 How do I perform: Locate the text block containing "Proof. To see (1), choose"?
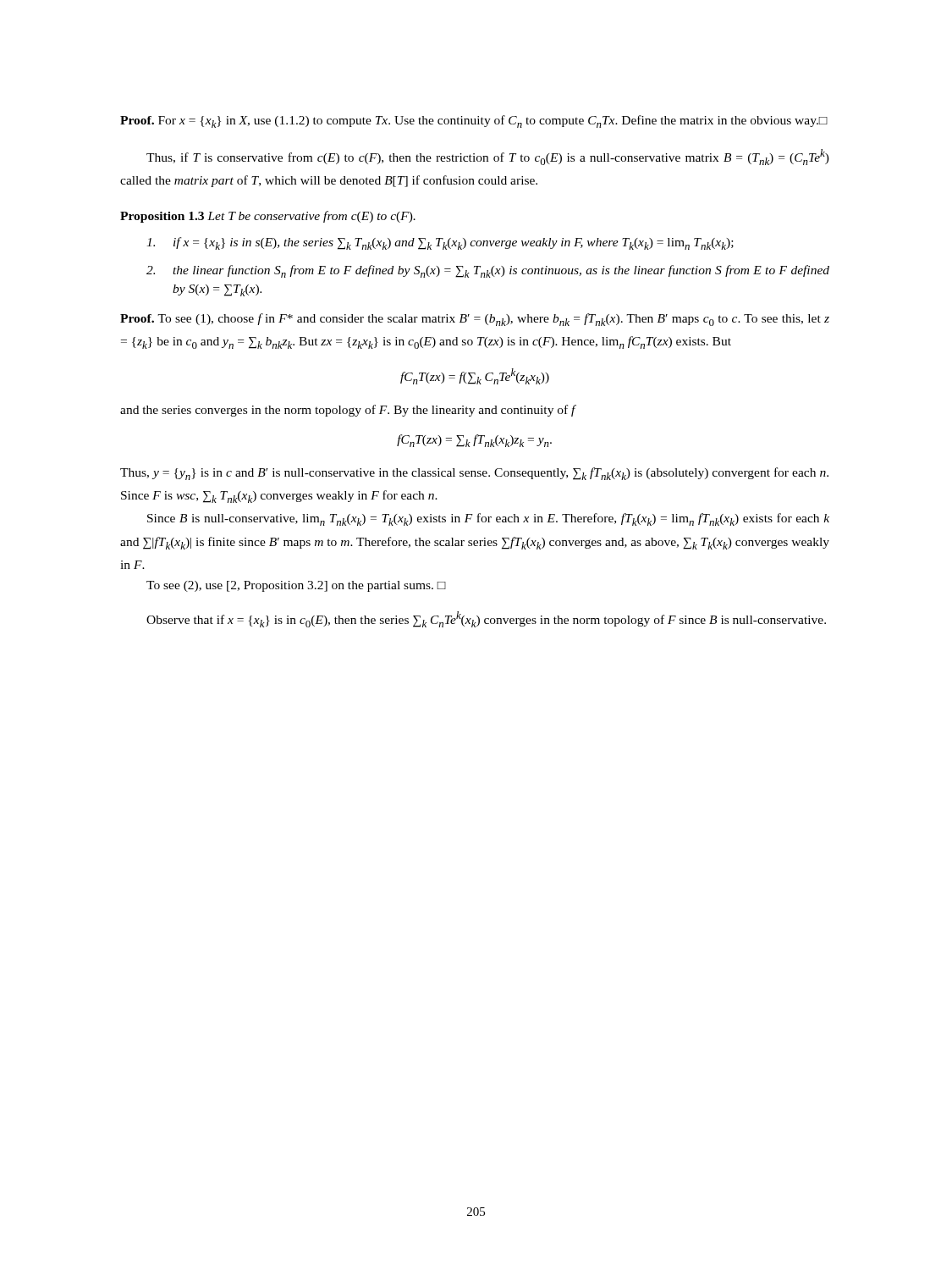pos(475,331)
